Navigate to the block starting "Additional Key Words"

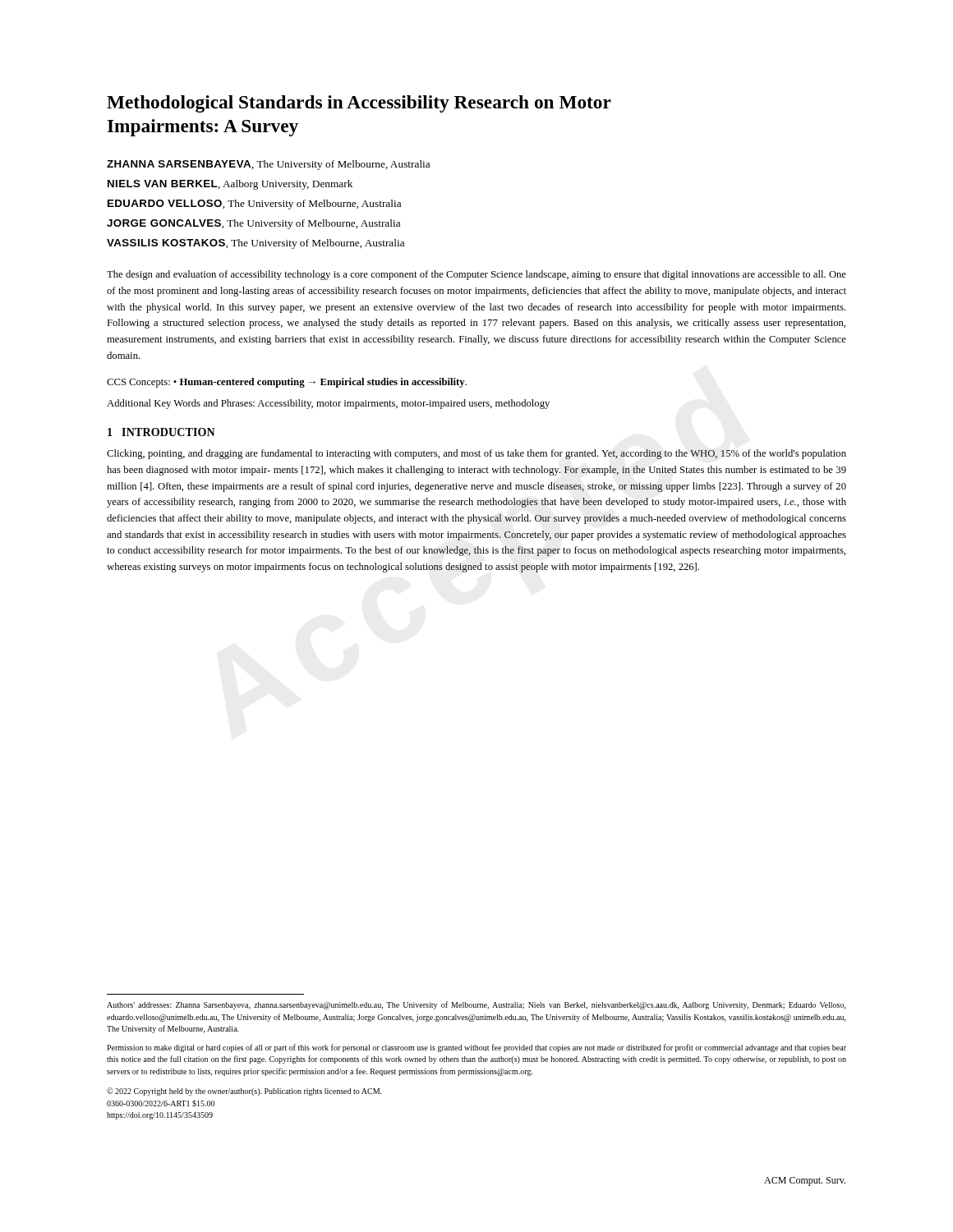(x=328, y=403)
